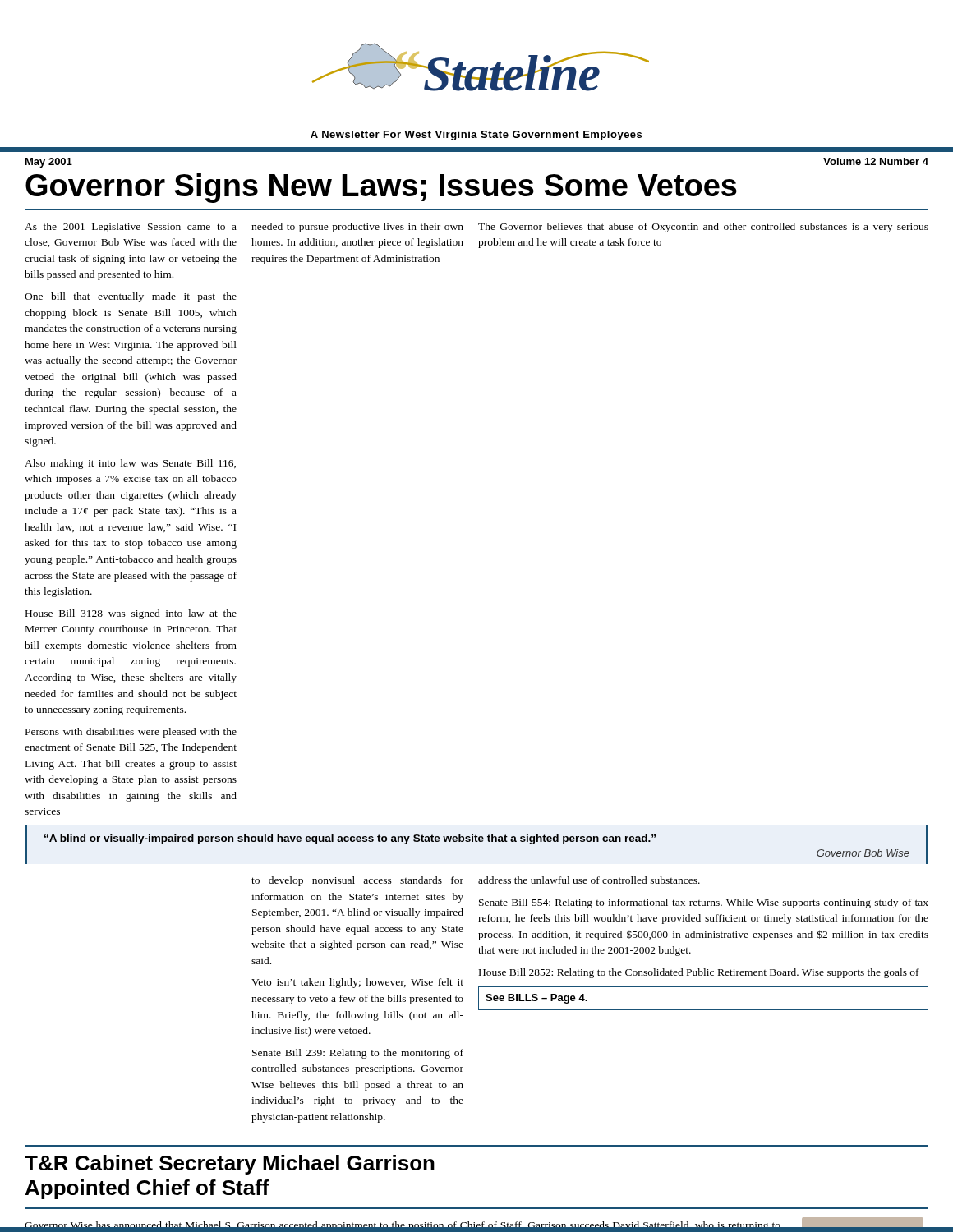Find the photo

[863, 1225]
